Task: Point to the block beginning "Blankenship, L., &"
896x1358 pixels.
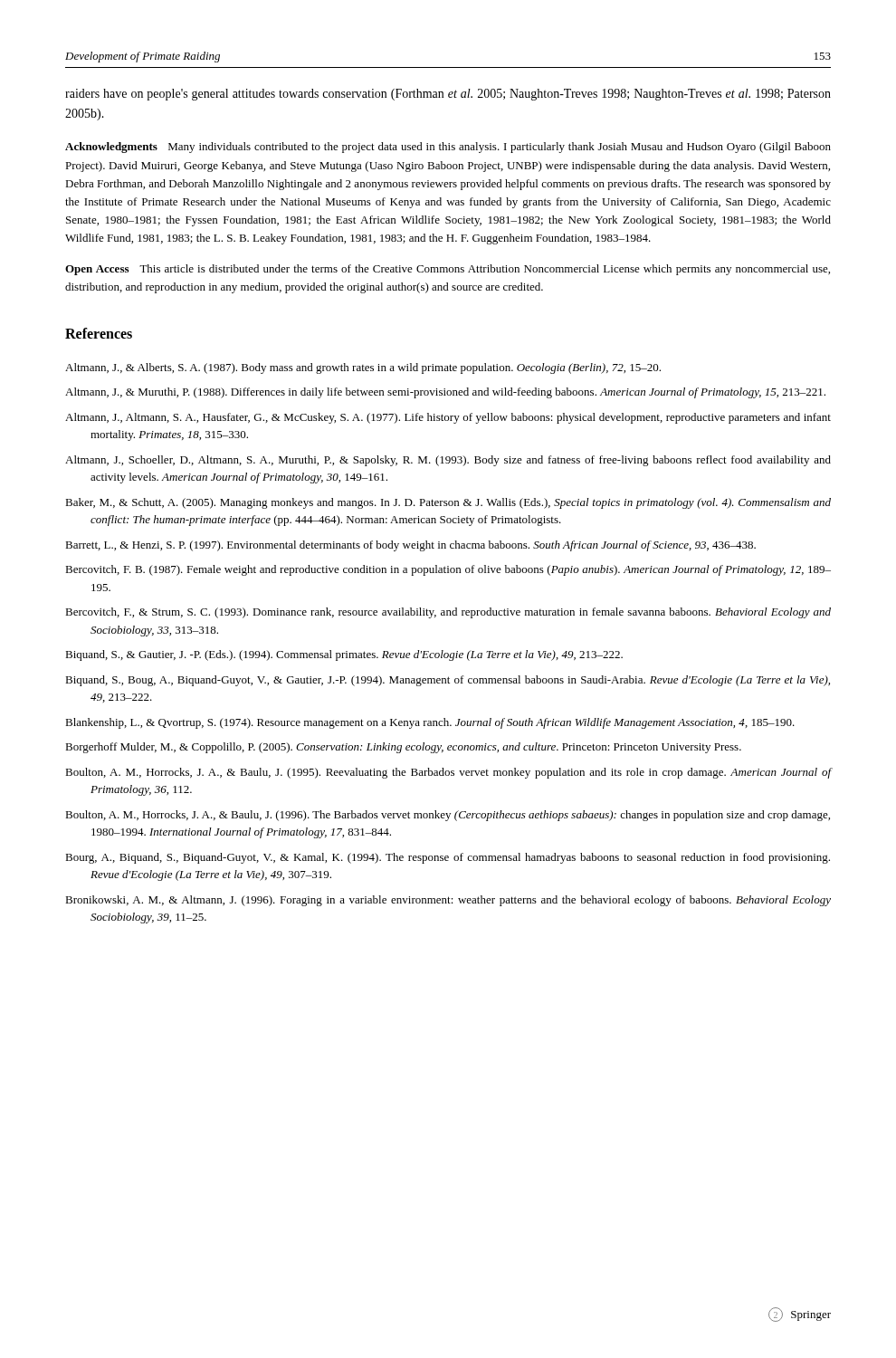Action: click(430, 722)
